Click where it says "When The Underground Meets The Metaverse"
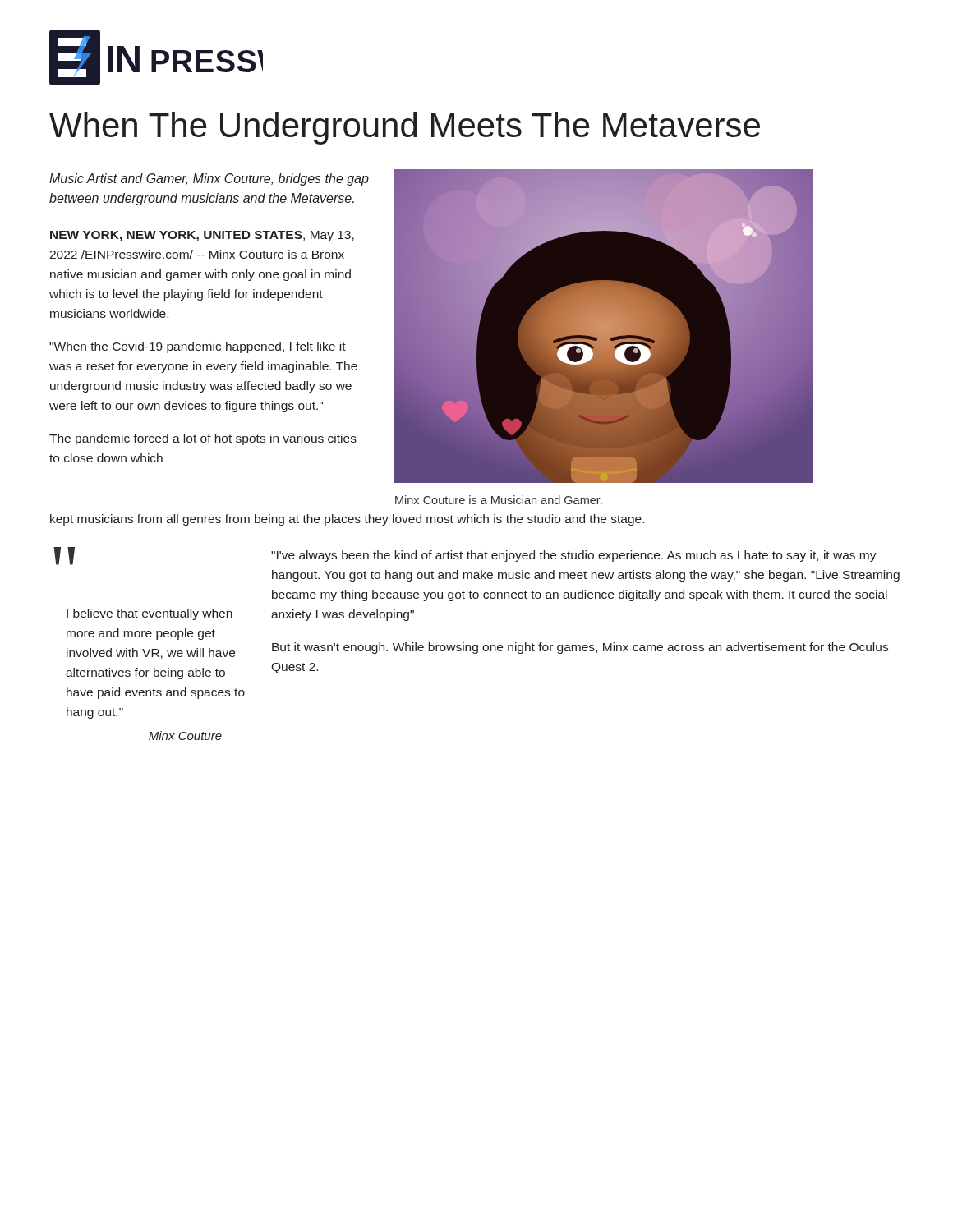953x1232 pixels. [476, 124]
